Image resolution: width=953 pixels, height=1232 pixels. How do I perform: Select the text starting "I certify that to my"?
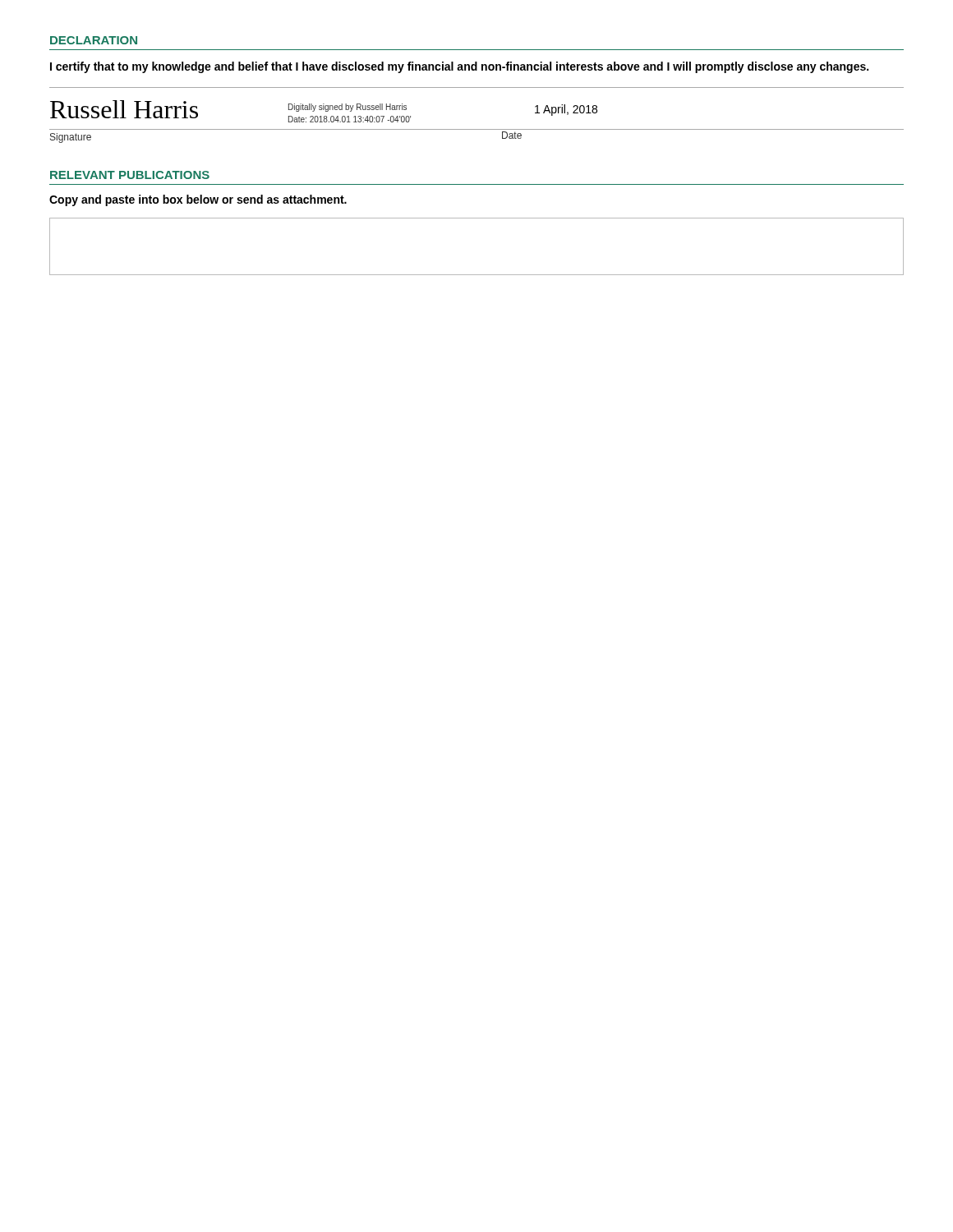459,67
